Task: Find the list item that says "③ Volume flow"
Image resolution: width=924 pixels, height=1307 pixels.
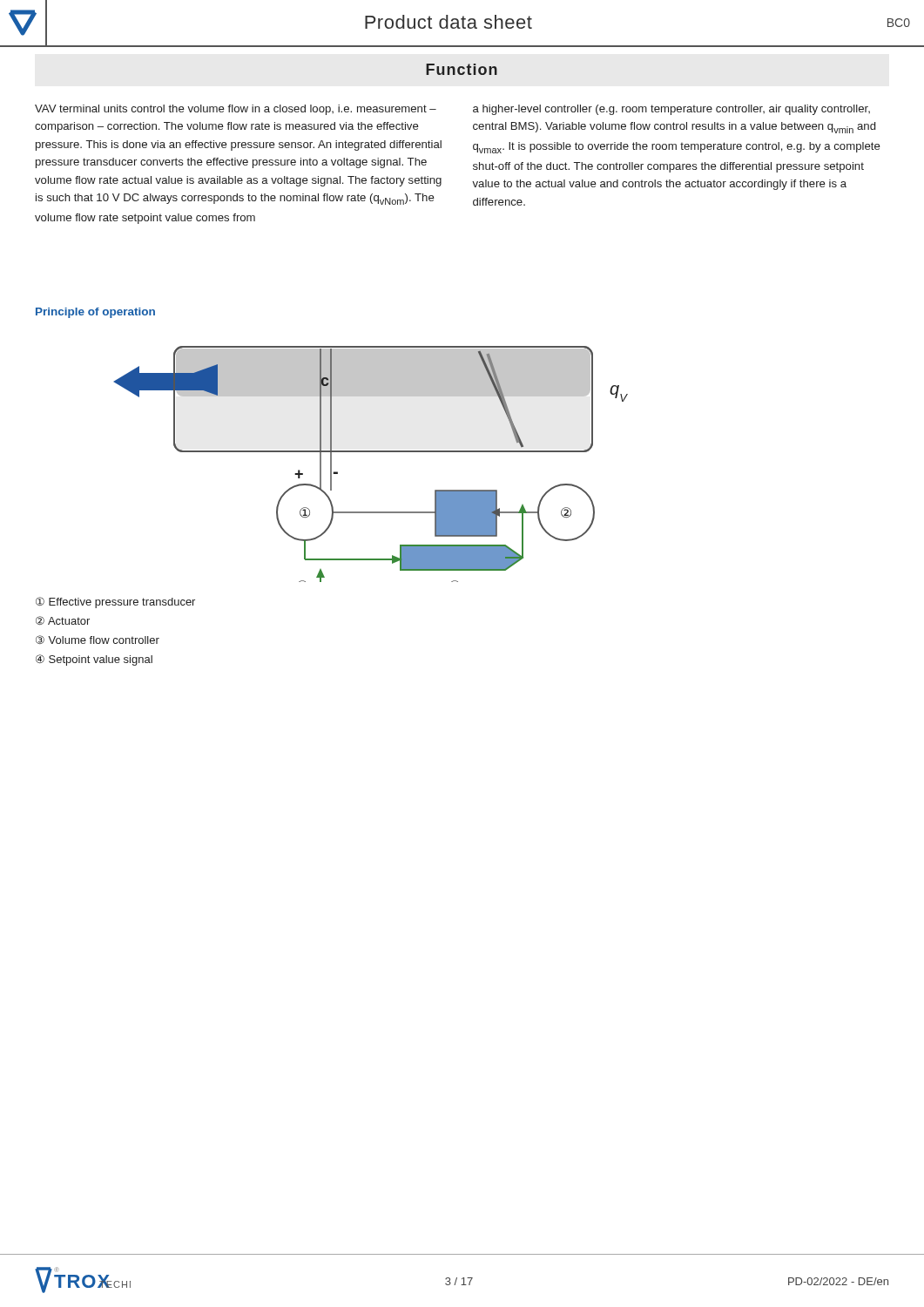Action: (x=97, y=640)
